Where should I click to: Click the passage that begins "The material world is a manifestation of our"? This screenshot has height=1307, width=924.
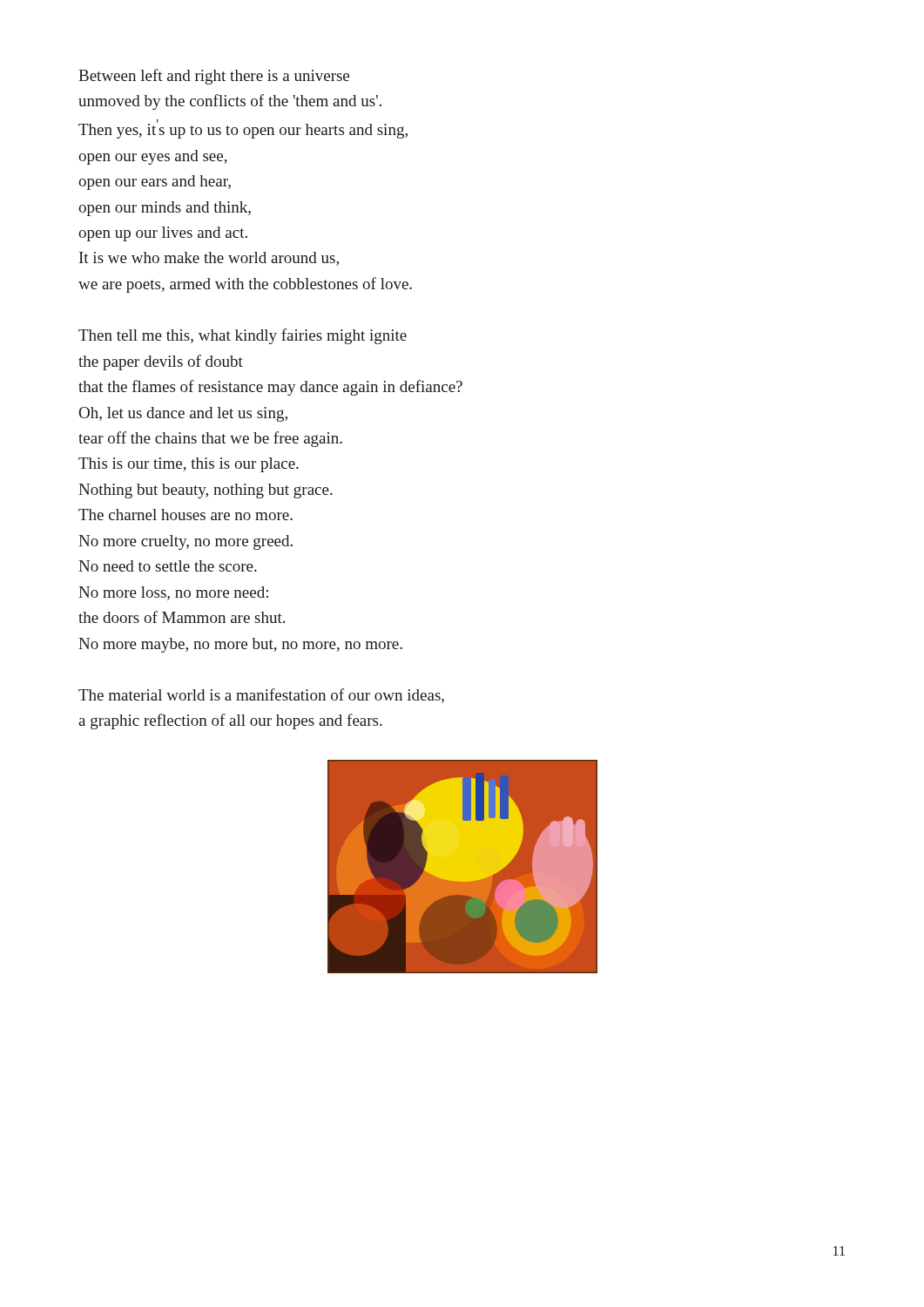point(261,696)
